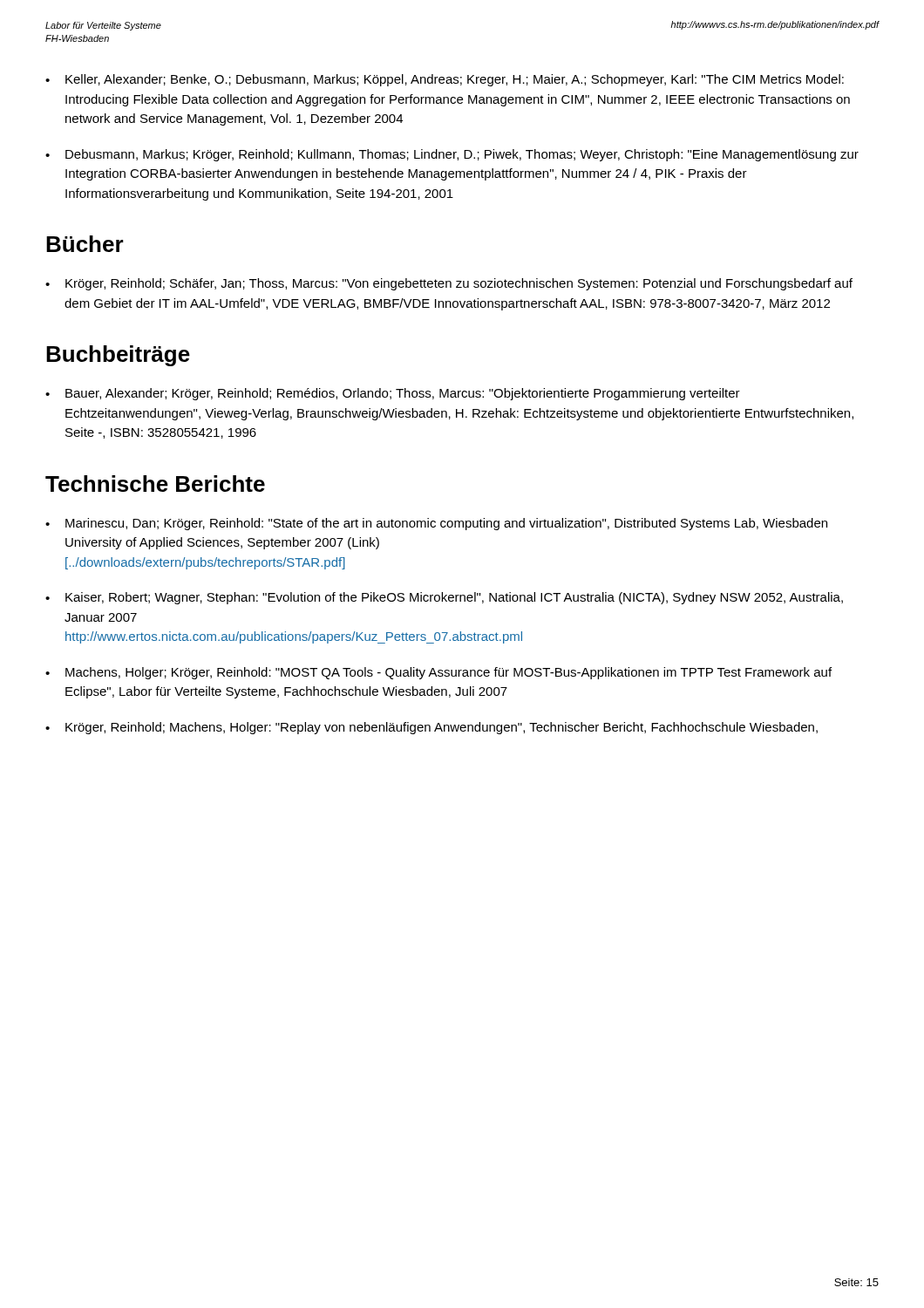
Task: Locate the text "Technische Berichte"
Action: [x=155, y=484]
